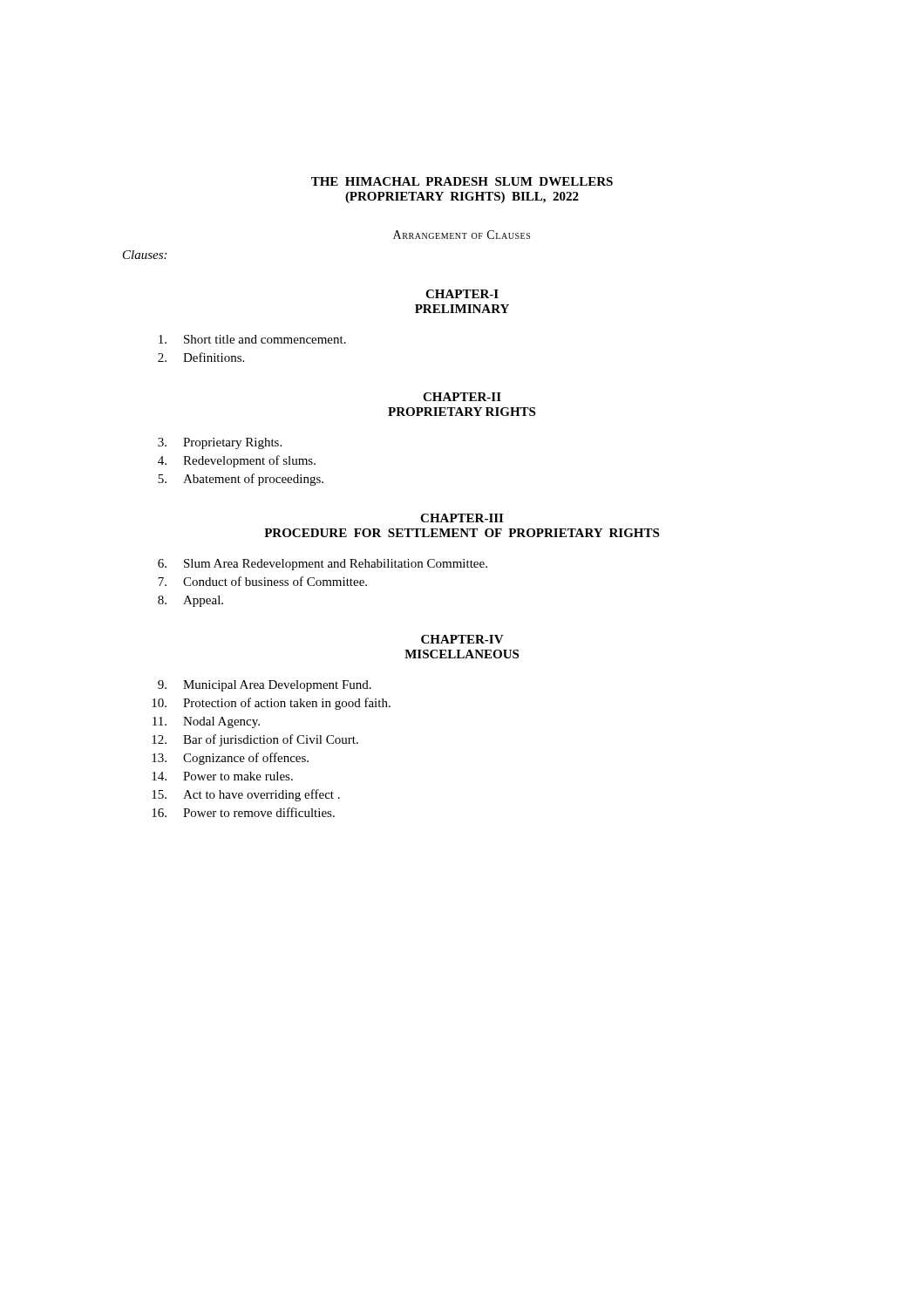
Task: Click the passage that begins "16. Power to remove"
Action: tap(243, 812)
